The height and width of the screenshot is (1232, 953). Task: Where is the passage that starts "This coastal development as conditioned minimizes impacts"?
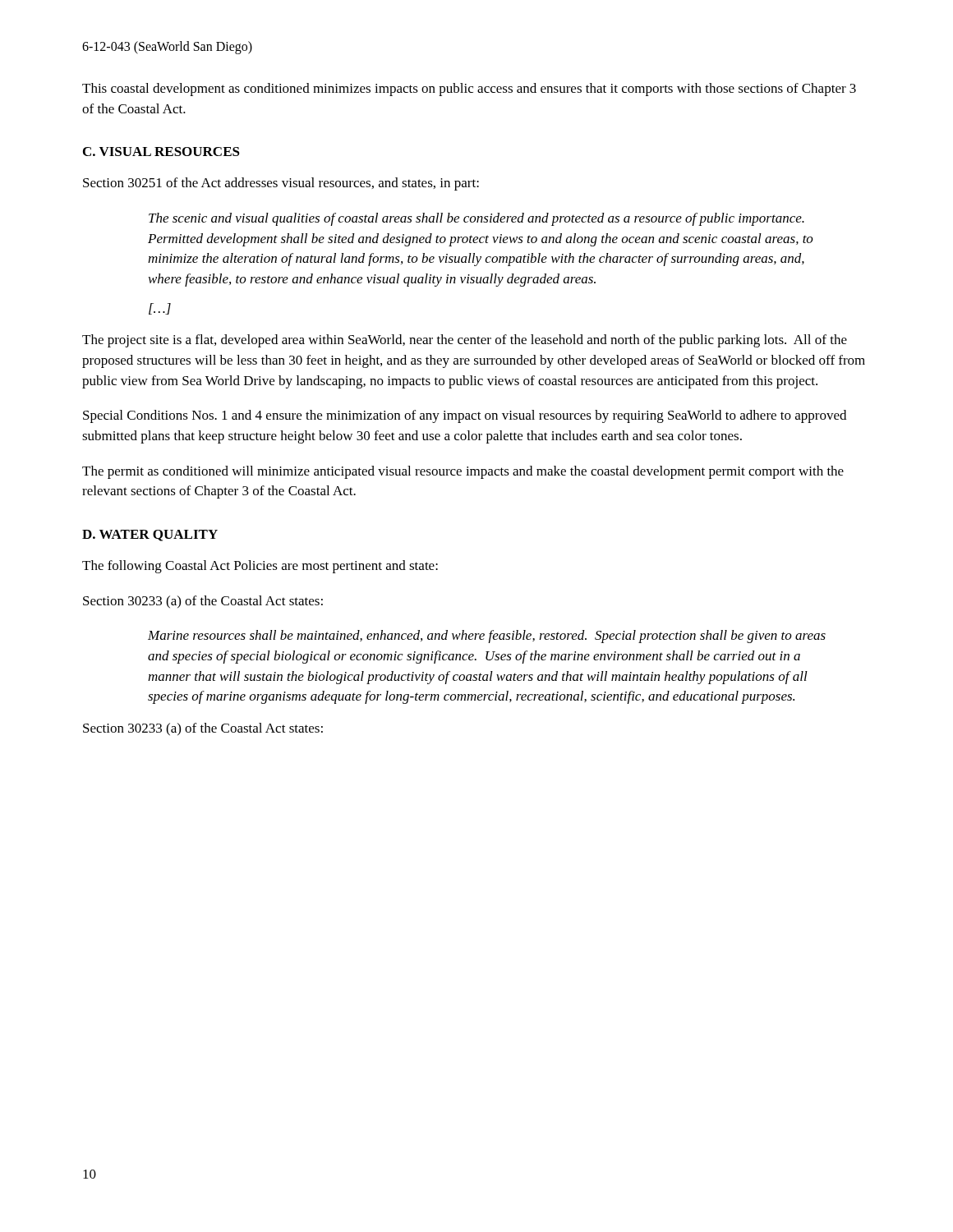[x=469, y=98]
